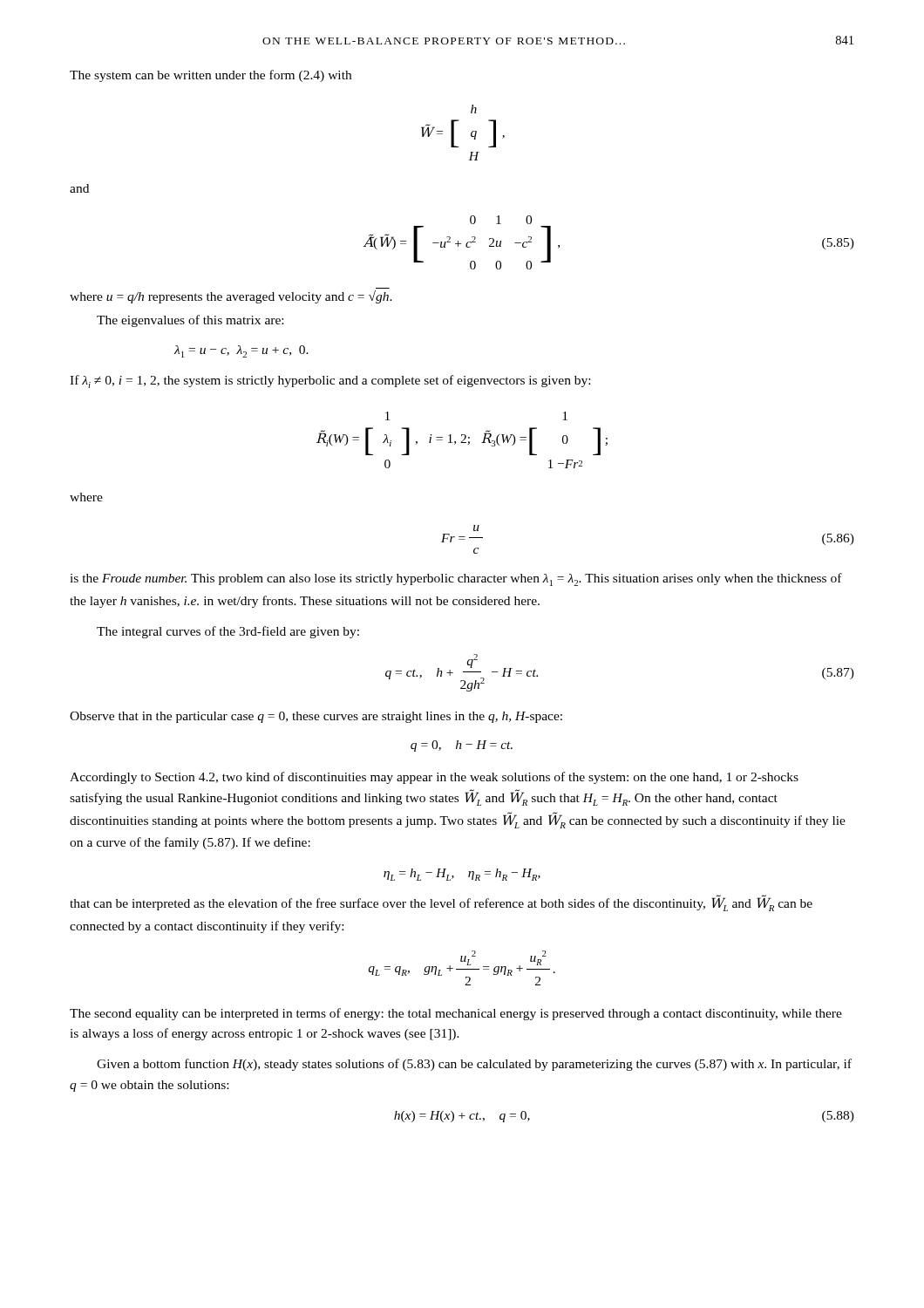The height and width of the screenshot is (1308, 924).
Task: Point to the block starting "qL = qR, gηL"
Action: [462, 968]
